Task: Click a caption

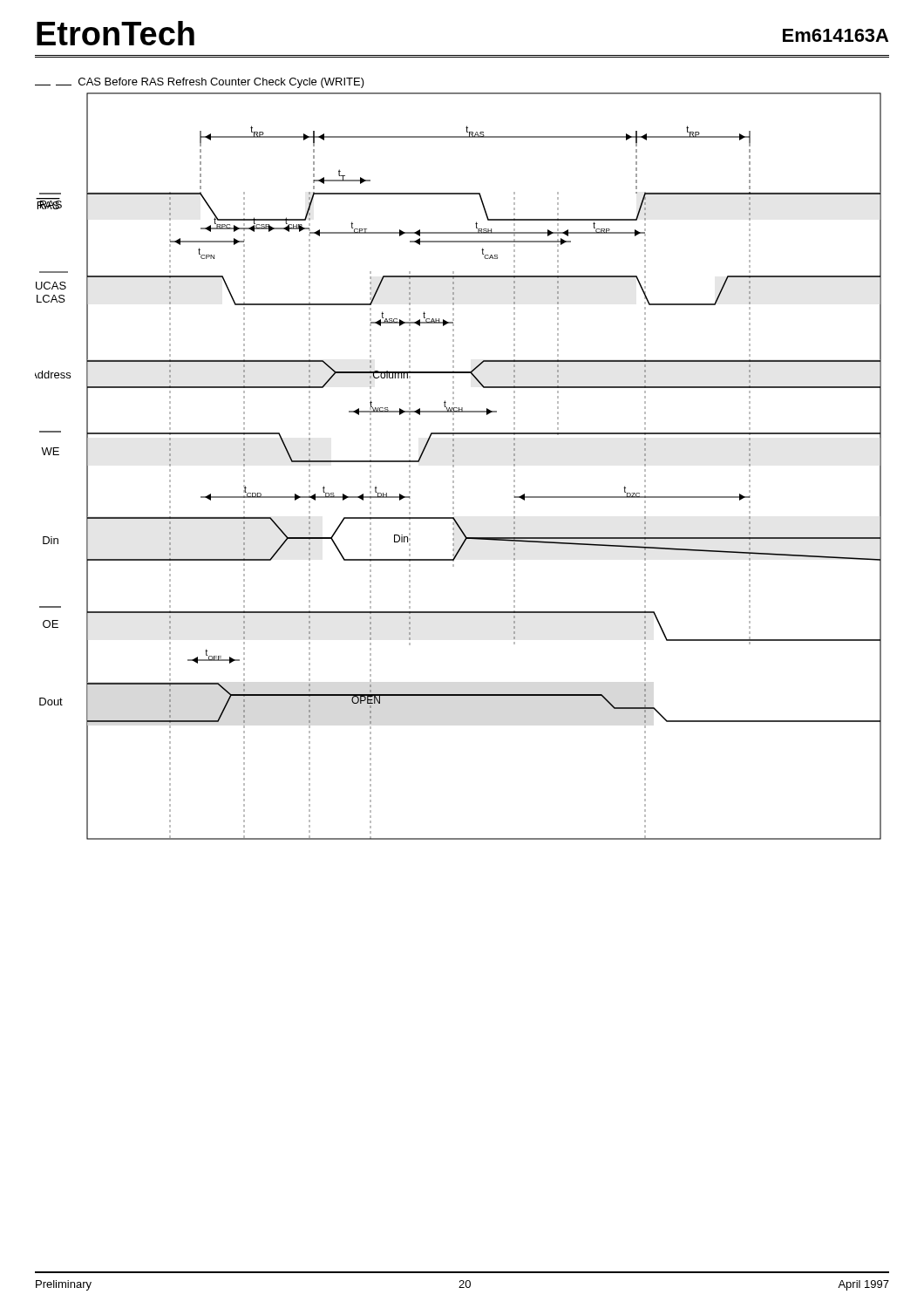Action: (x=200, y=81)
